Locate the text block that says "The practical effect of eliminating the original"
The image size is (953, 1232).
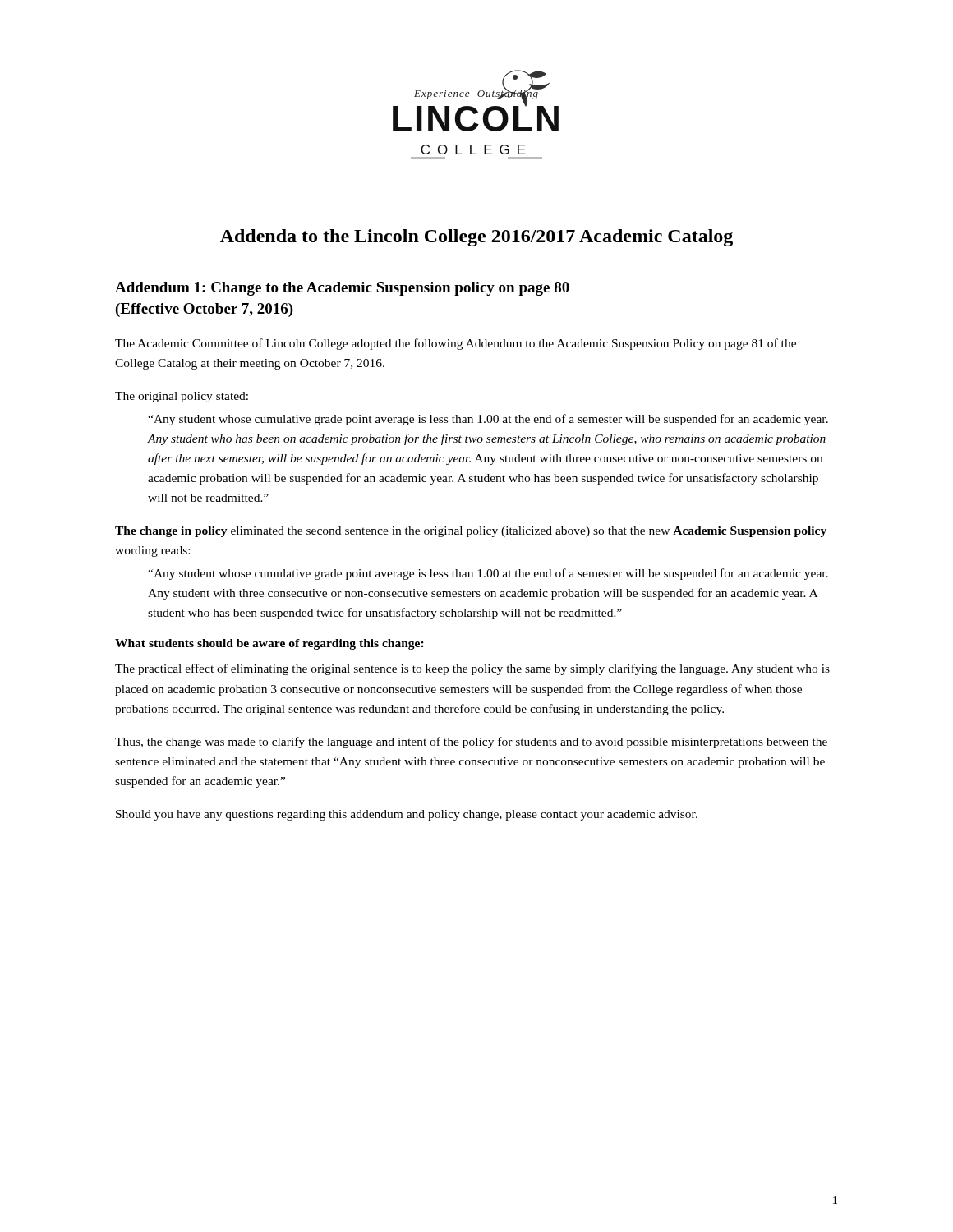(x=472, y=688)
